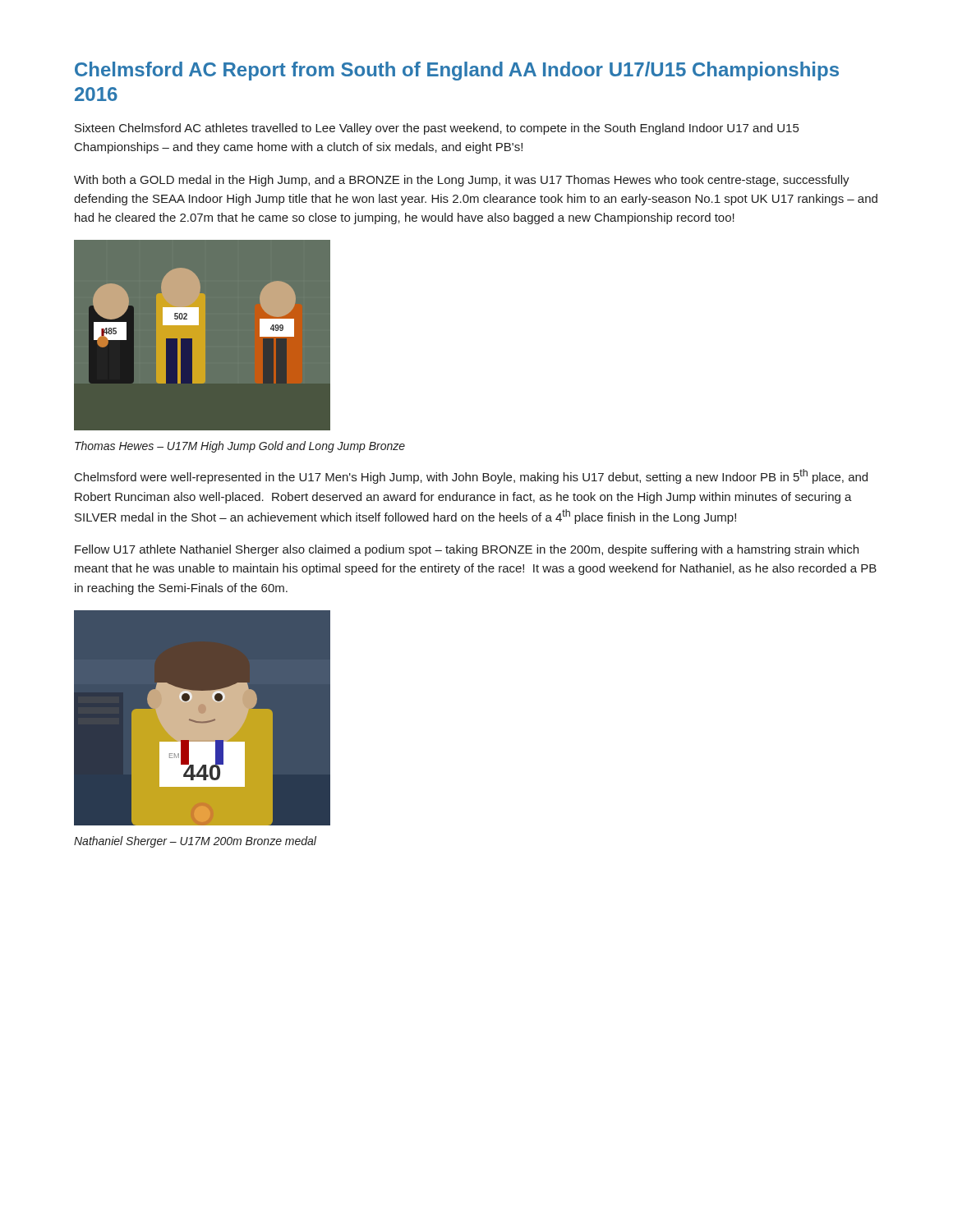Click on the text block with the text "Sixteen Chelmsford AC athletes travelled to"
Image resolution: width=953 pixels, height=1232 pixels.
pos(437,137)
